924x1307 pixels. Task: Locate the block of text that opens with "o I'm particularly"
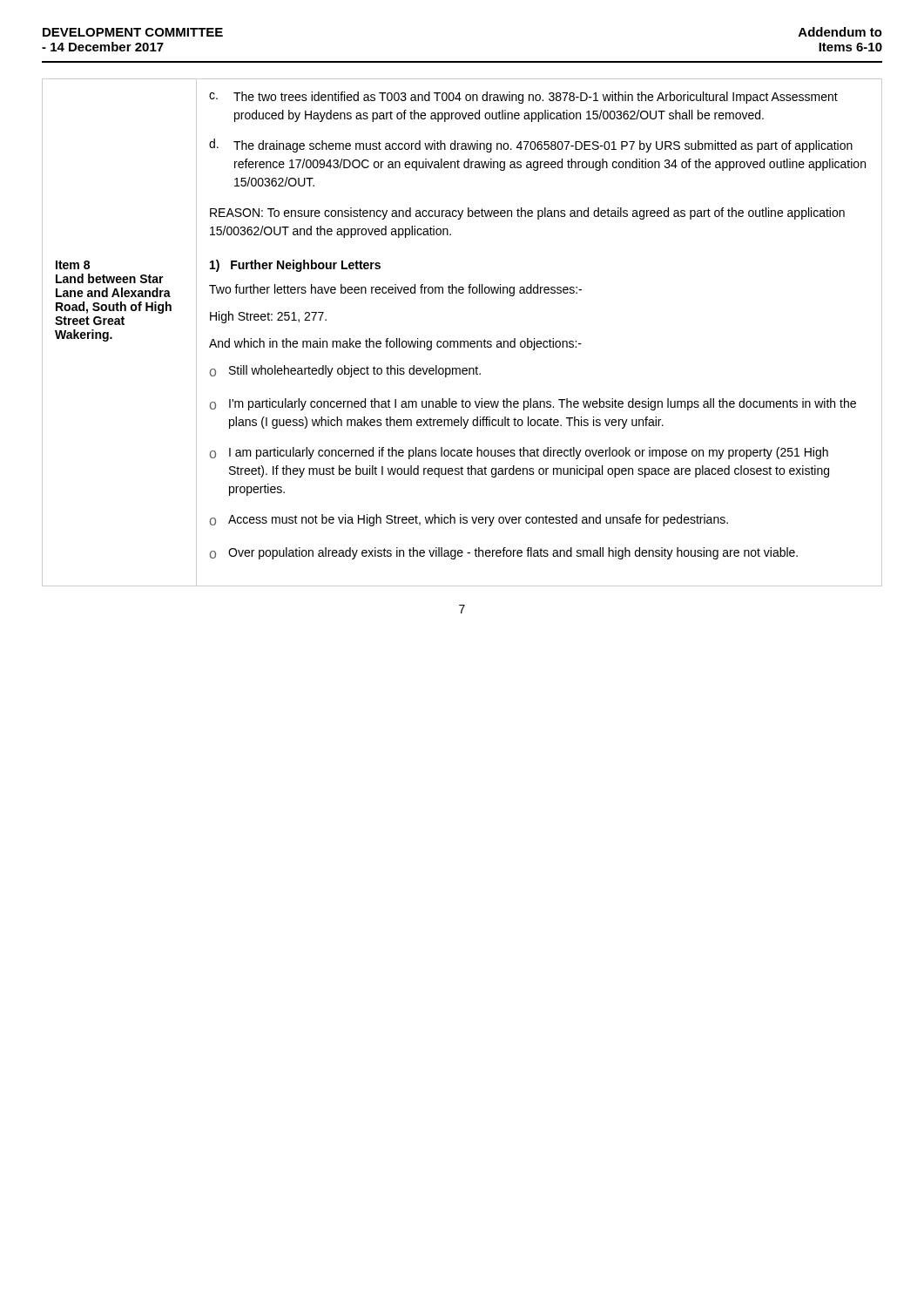539,413
